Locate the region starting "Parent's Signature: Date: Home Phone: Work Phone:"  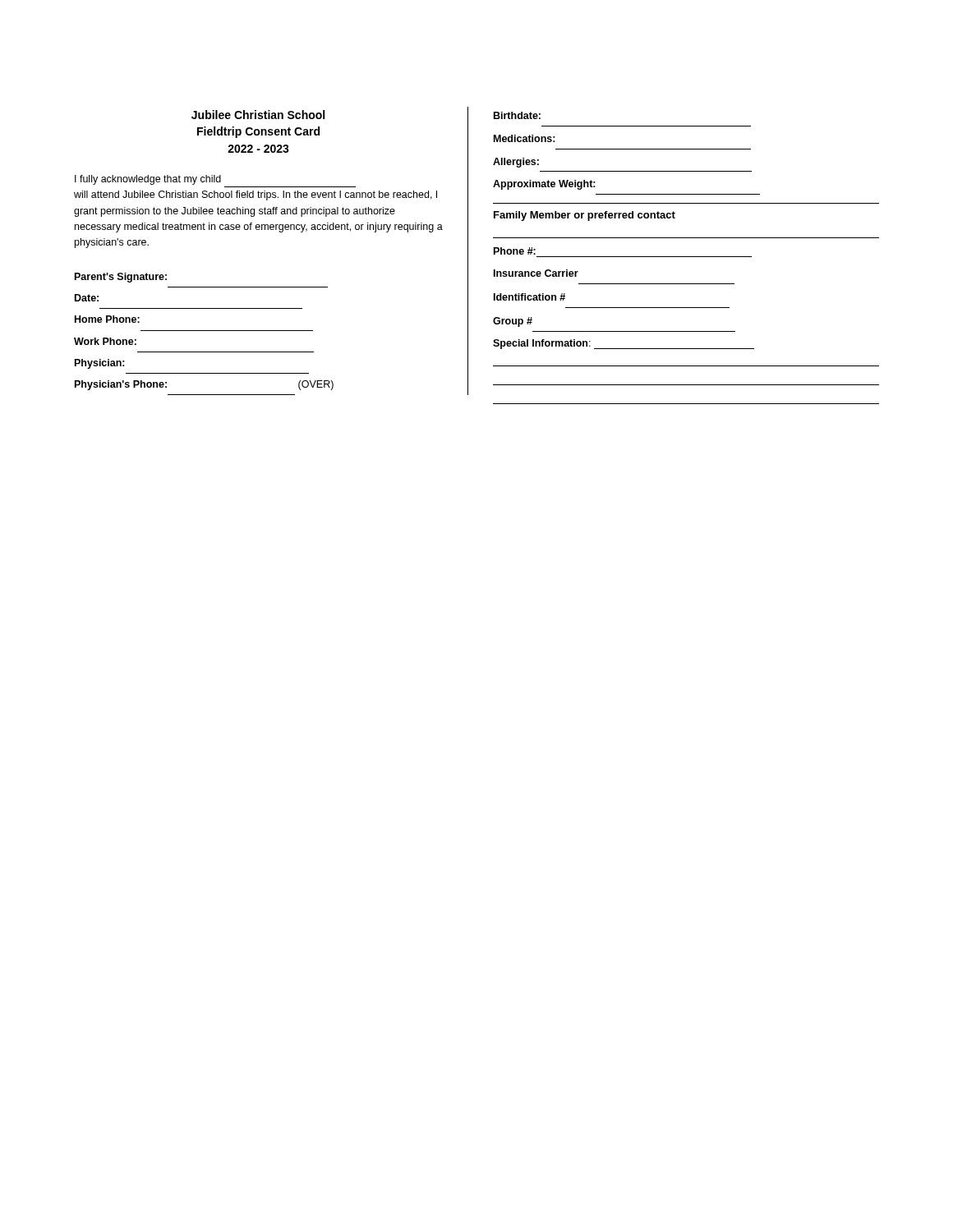(258, 331)
